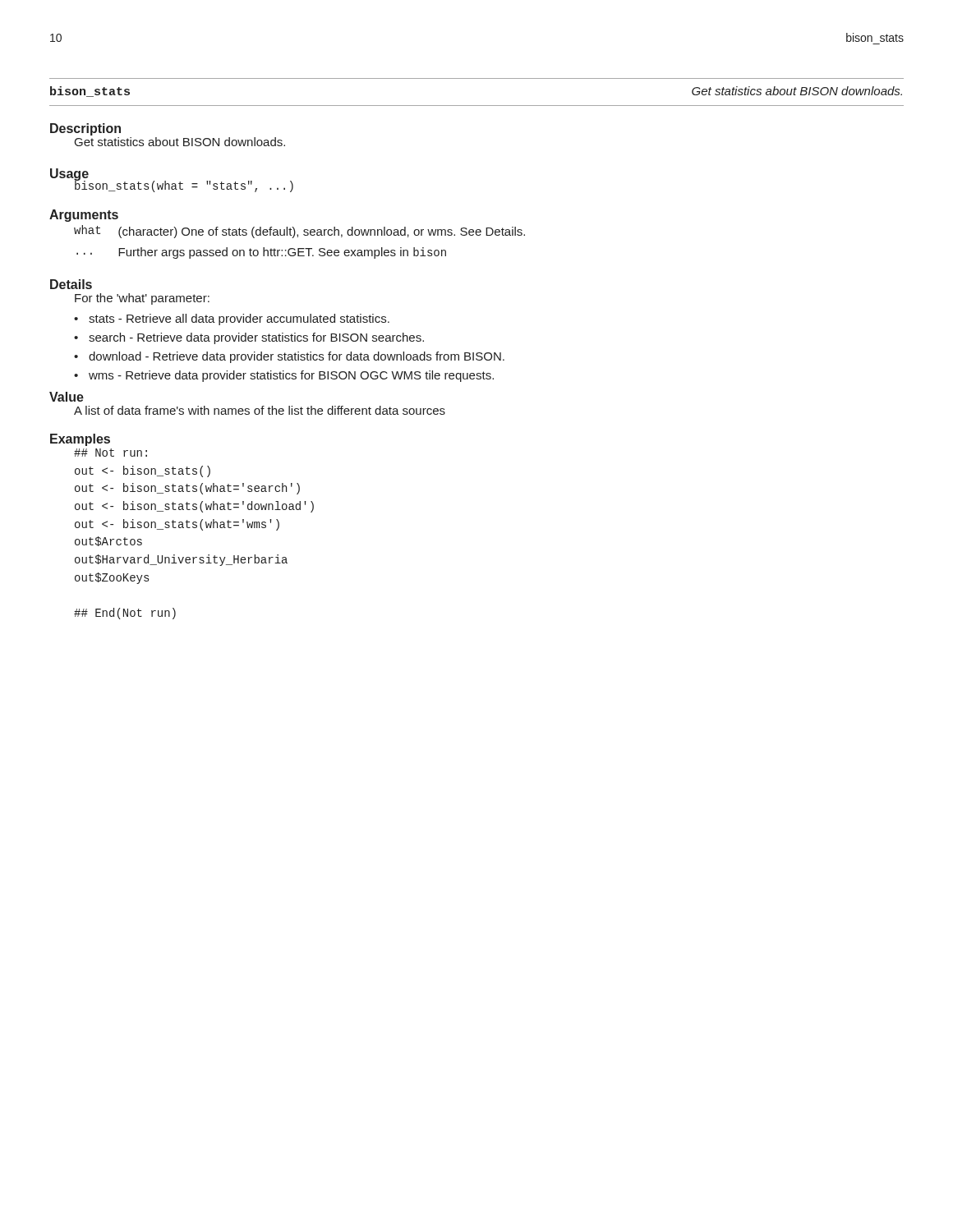The image size is (953, 1232).
Task: Point to the block starting "search - Retrieve data provider statistics for BISON"
Action: coord(257,337)
